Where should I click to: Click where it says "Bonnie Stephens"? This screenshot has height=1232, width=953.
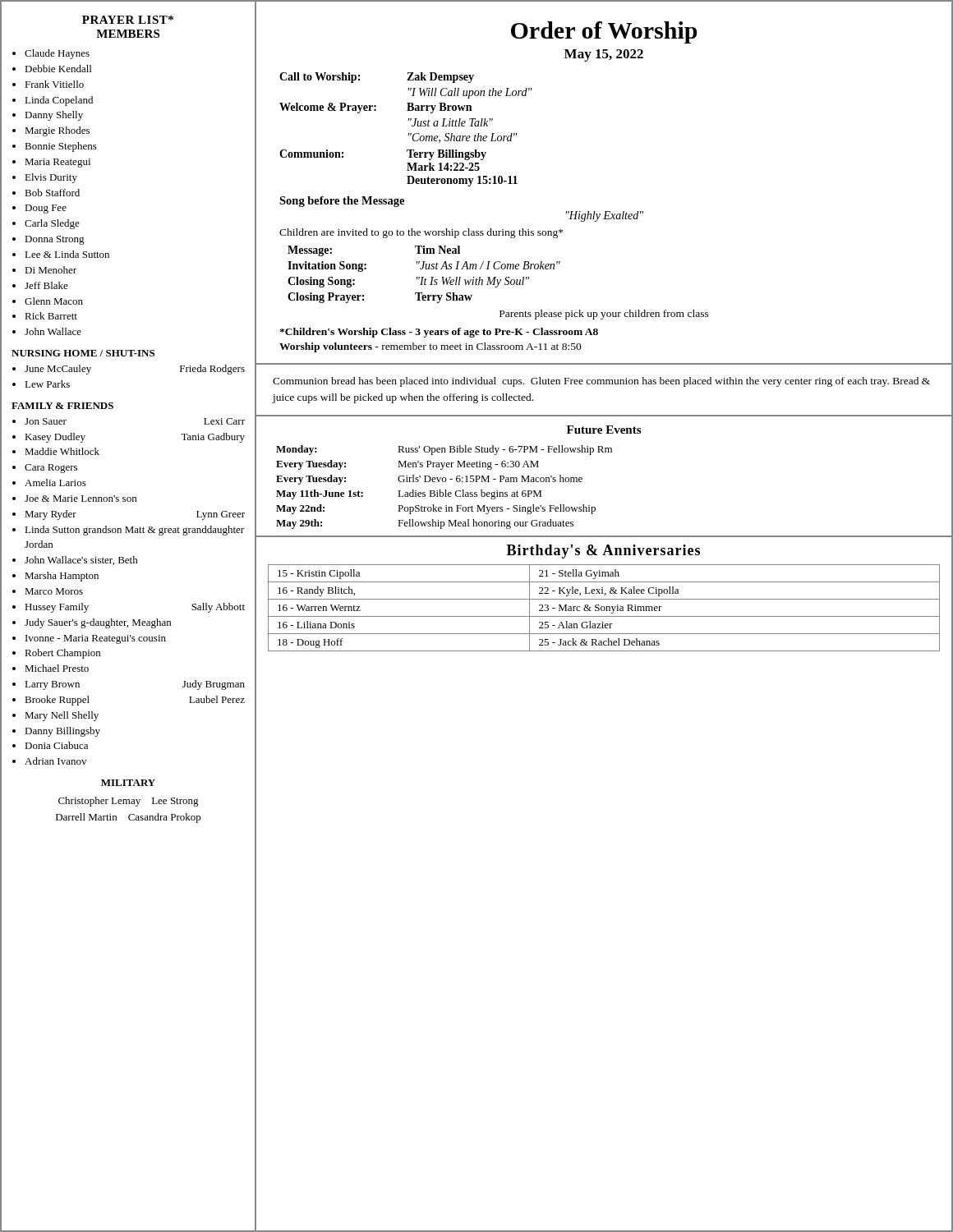(x=61, y=146)
